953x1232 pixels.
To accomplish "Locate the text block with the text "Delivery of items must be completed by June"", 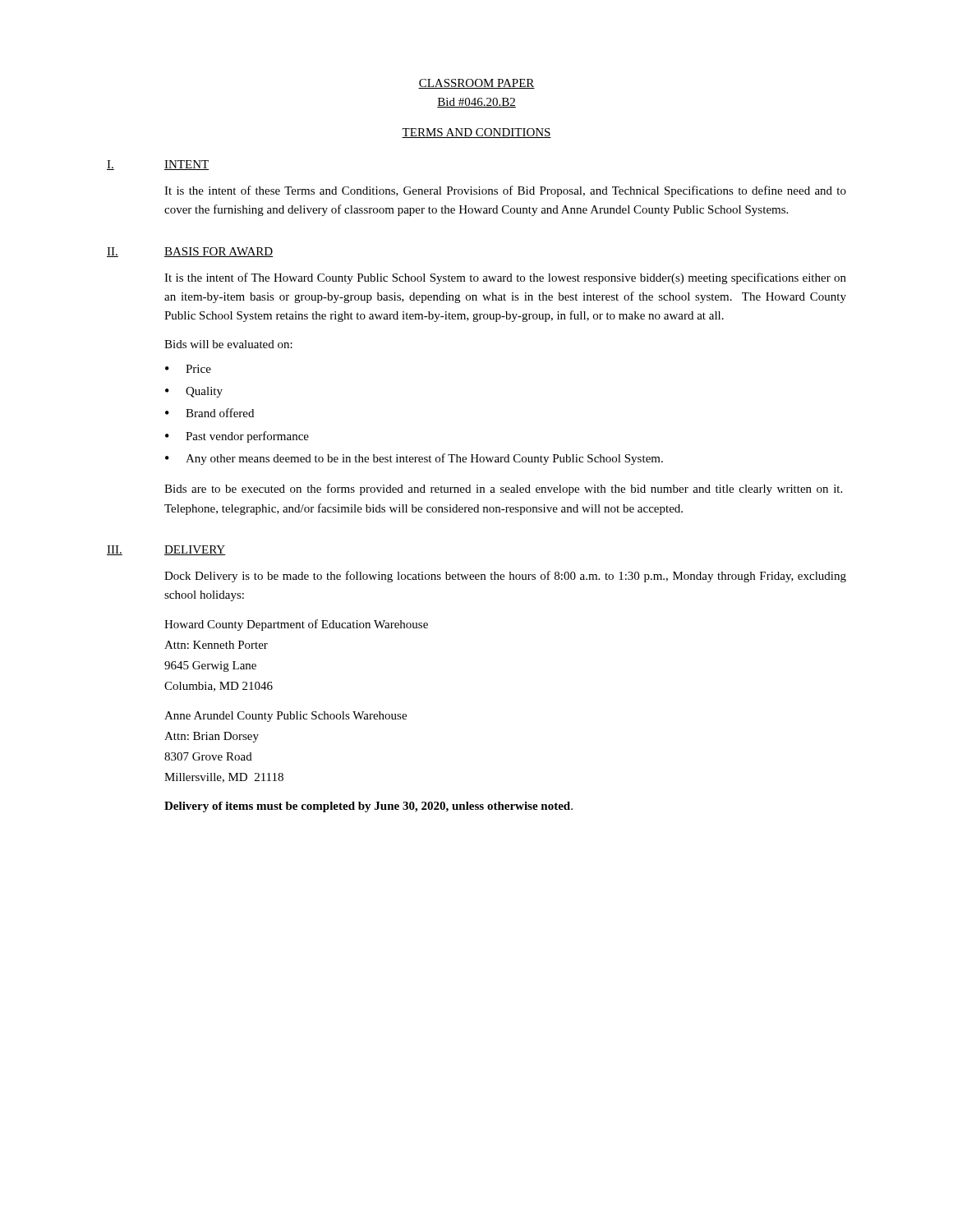I will point(369,806).
